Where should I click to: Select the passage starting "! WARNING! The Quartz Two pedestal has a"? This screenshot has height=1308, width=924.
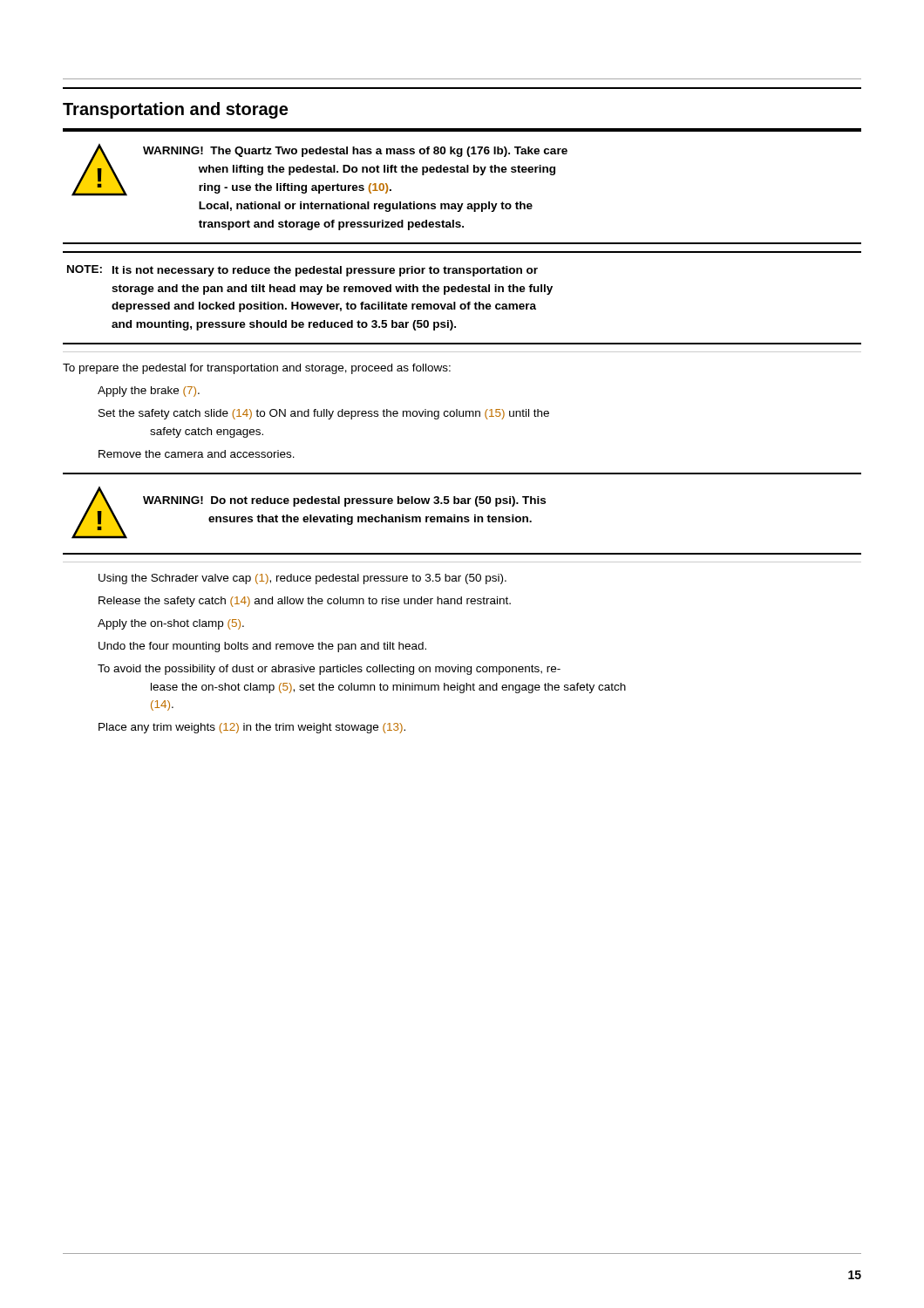coord(319,170)
